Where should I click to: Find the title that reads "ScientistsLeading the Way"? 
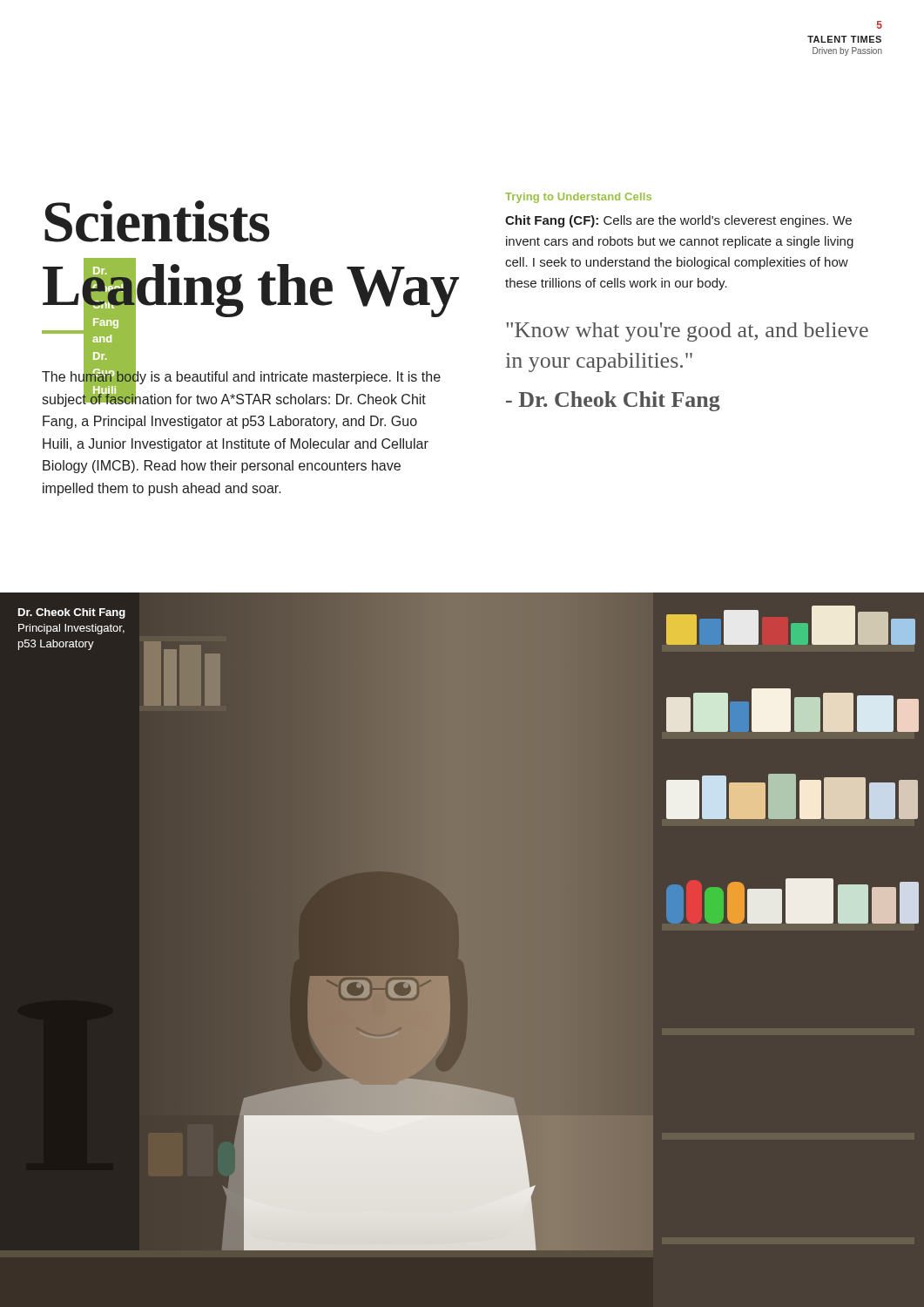[x=251, y=262]
